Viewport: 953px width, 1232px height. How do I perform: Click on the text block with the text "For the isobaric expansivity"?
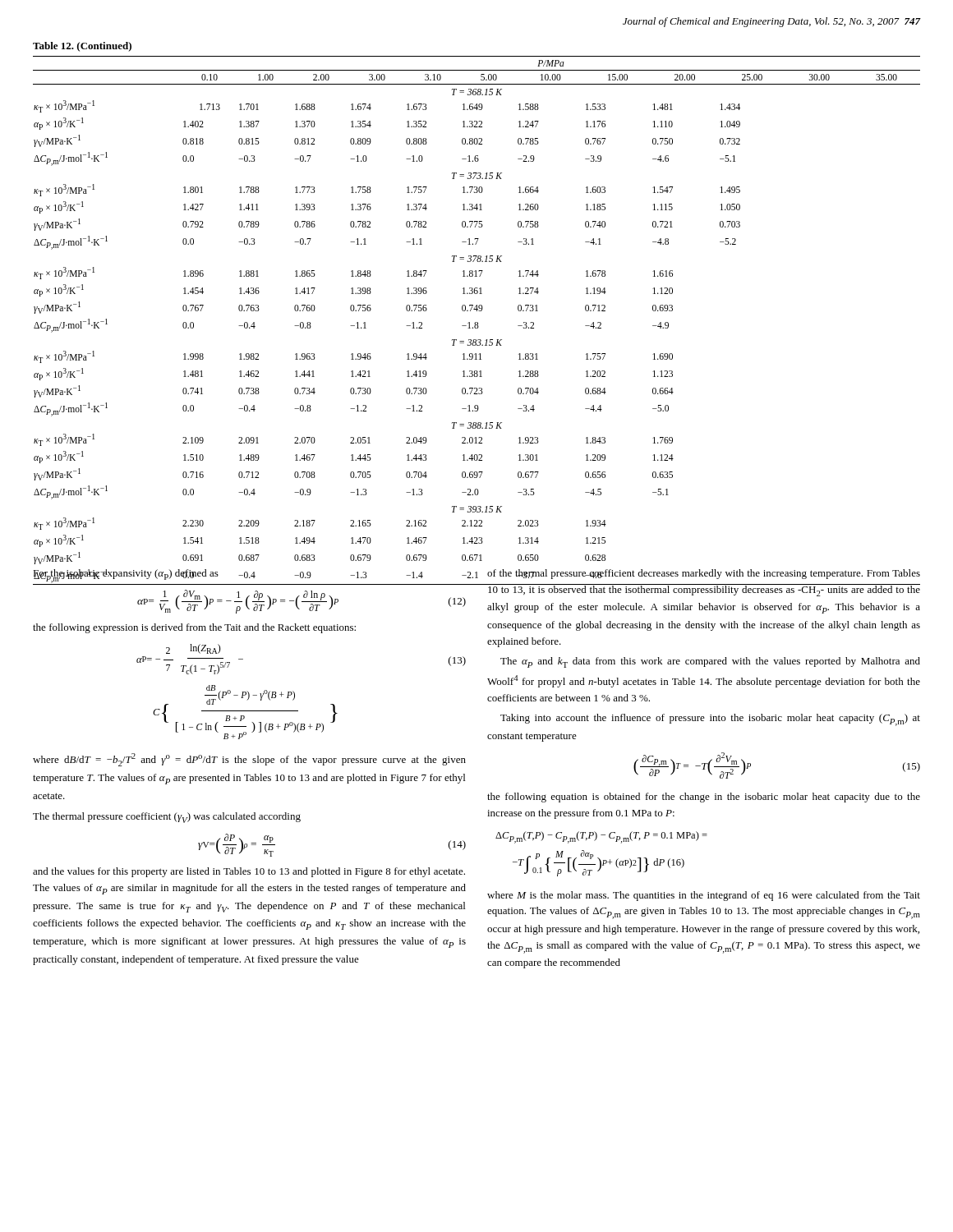126,574
